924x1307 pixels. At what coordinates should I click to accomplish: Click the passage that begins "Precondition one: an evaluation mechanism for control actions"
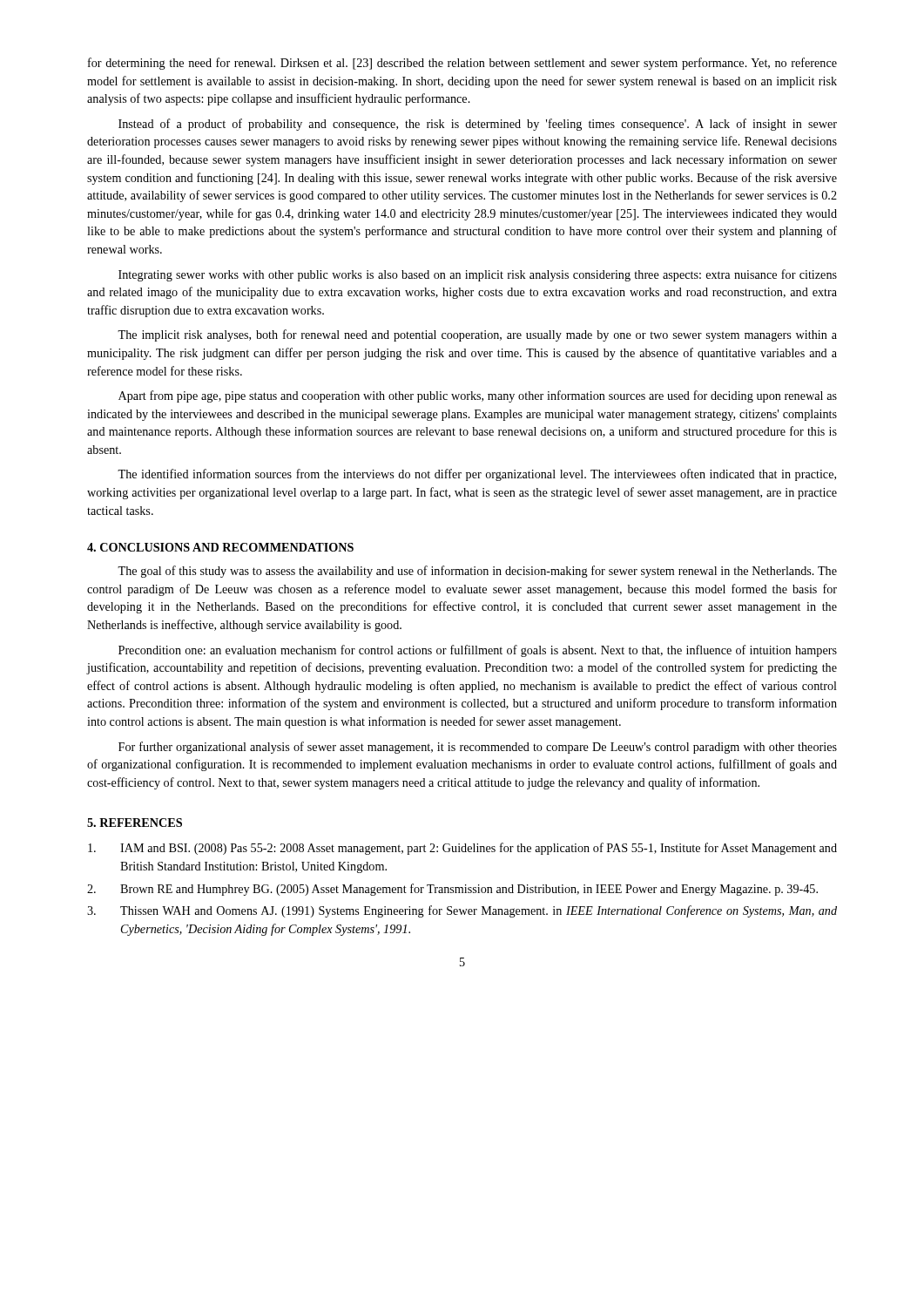coord(462,686)
